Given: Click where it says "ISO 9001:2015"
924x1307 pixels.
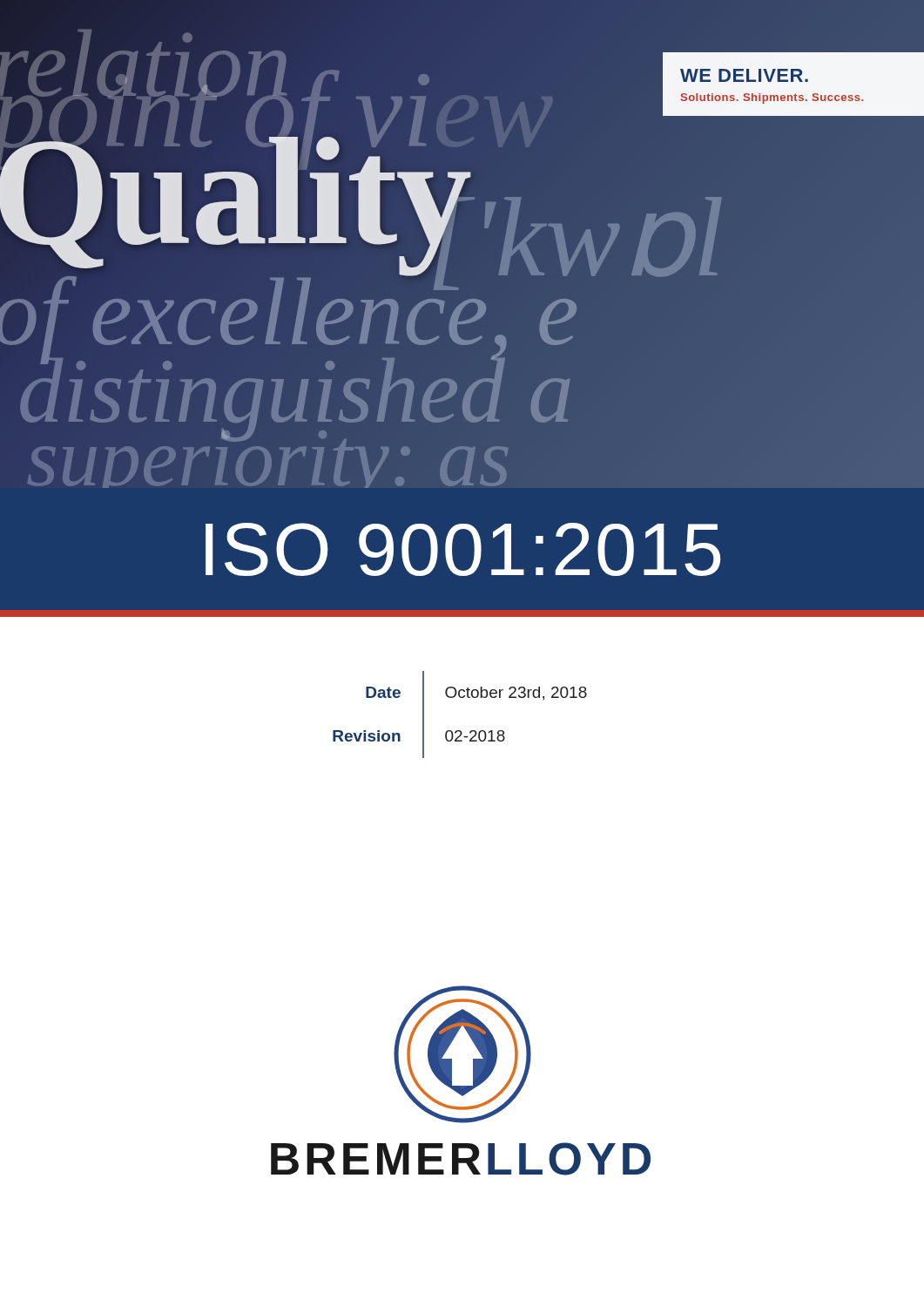Looking at the screenshot, I should pyautogui.click(x=462, y=549).
